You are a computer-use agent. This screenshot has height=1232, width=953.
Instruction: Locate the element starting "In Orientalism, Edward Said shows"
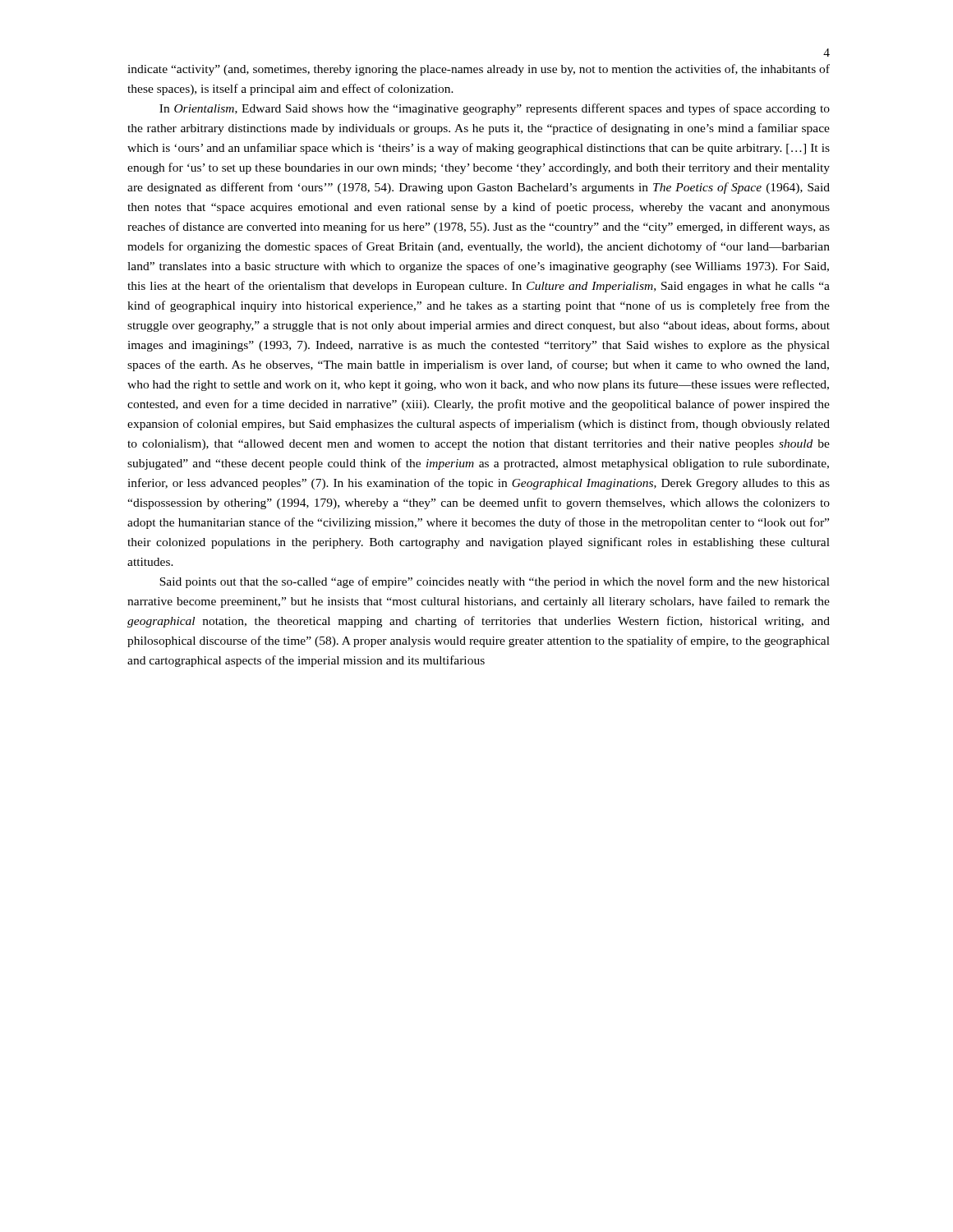coord(479,335)
